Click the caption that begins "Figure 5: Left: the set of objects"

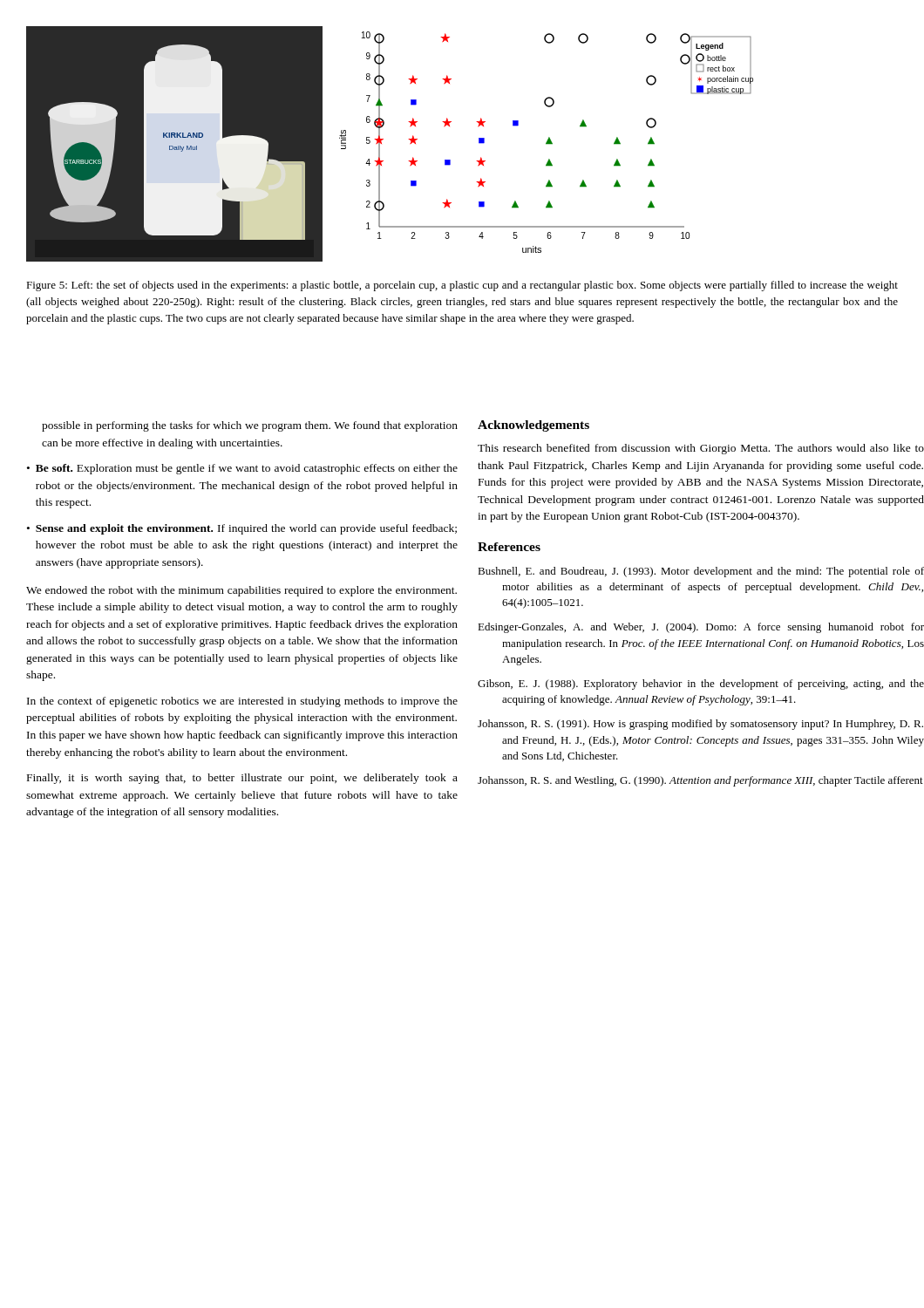pos(462,301)
